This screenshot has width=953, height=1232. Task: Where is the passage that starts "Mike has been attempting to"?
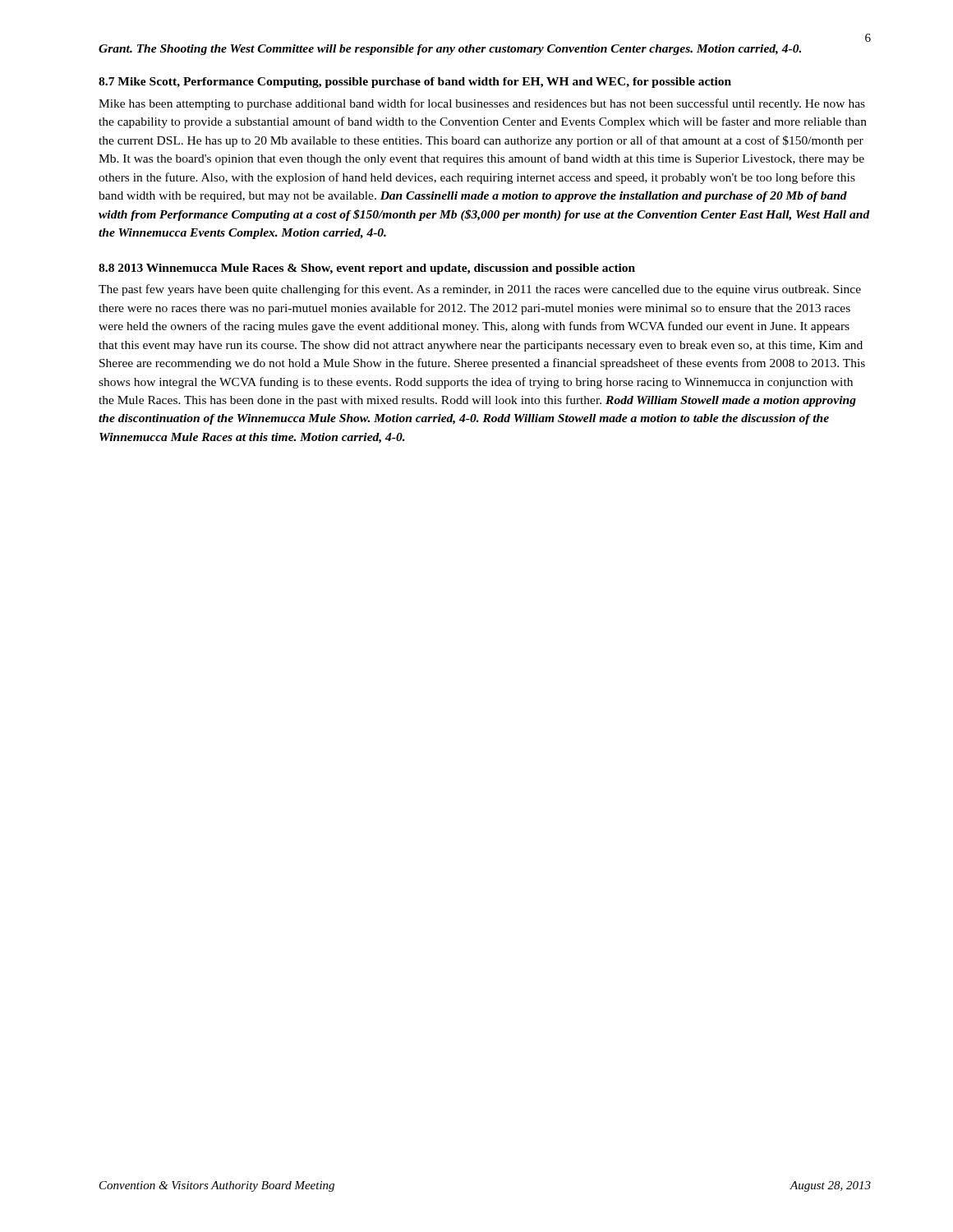point(485,168)
